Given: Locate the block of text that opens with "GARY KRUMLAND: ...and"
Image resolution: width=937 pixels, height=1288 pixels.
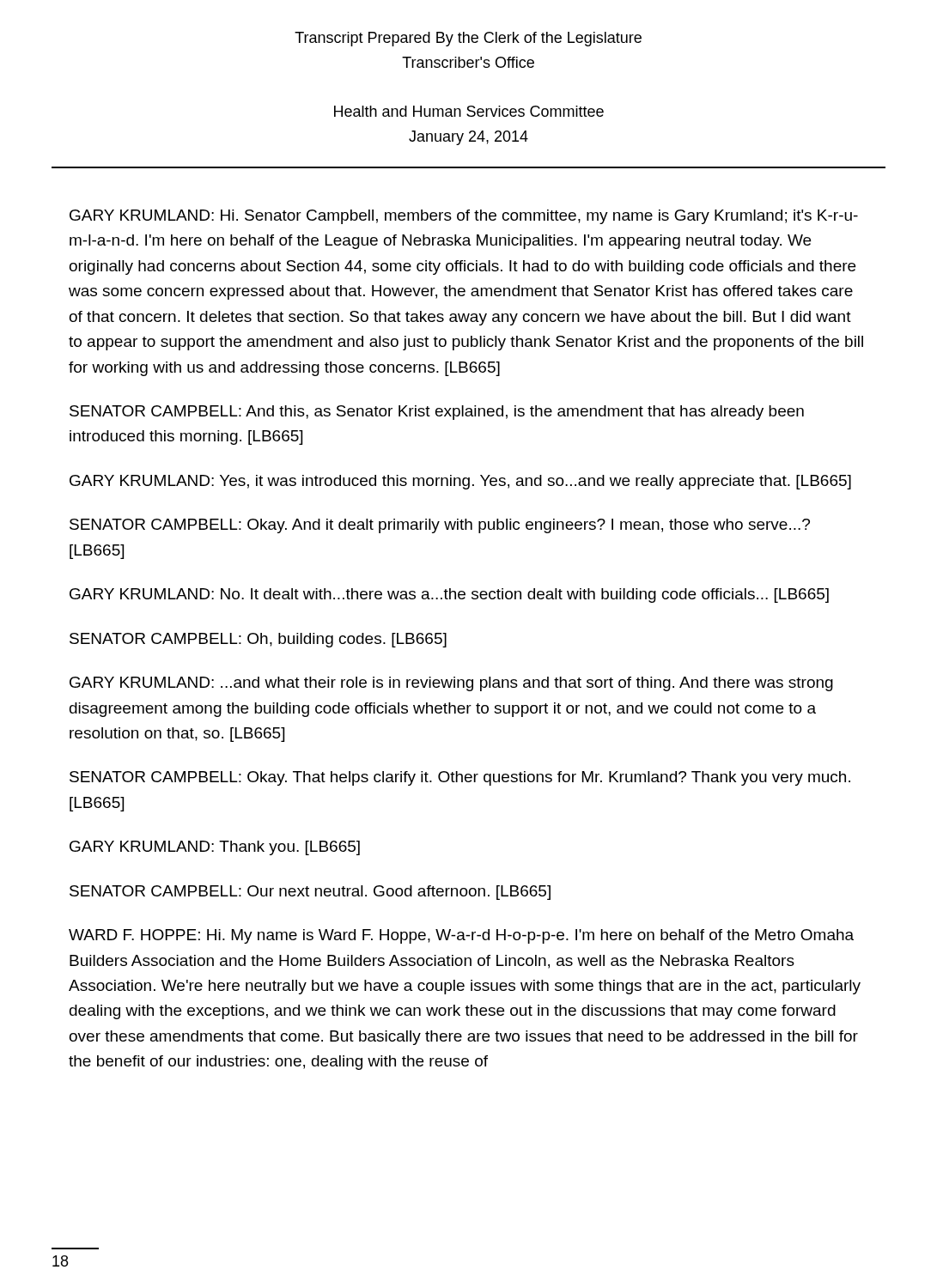Looking at the screenshot, I should point(451,708).
